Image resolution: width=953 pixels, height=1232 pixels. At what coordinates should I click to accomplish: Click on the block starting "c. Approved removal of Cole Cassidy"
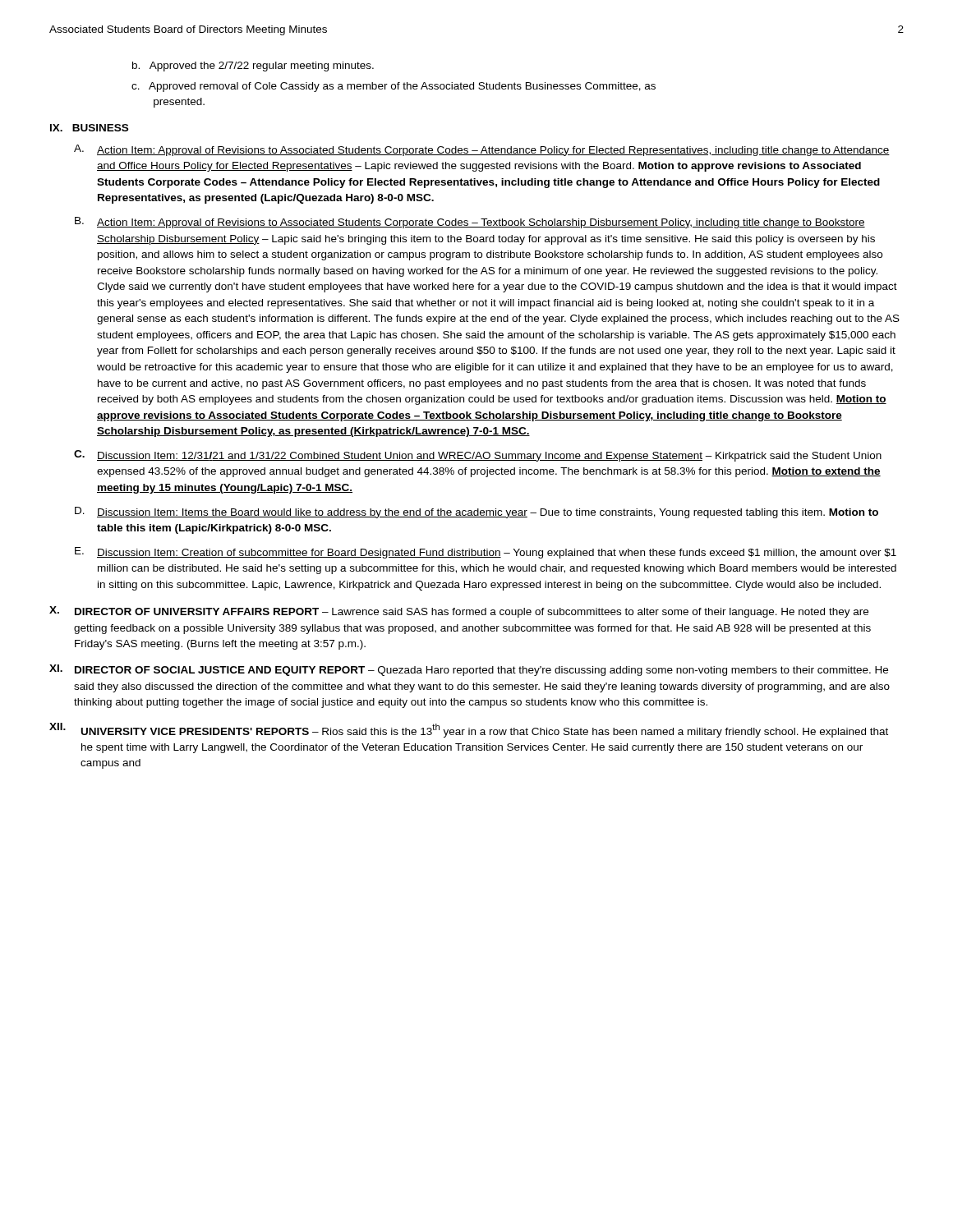tap(394, 94)
